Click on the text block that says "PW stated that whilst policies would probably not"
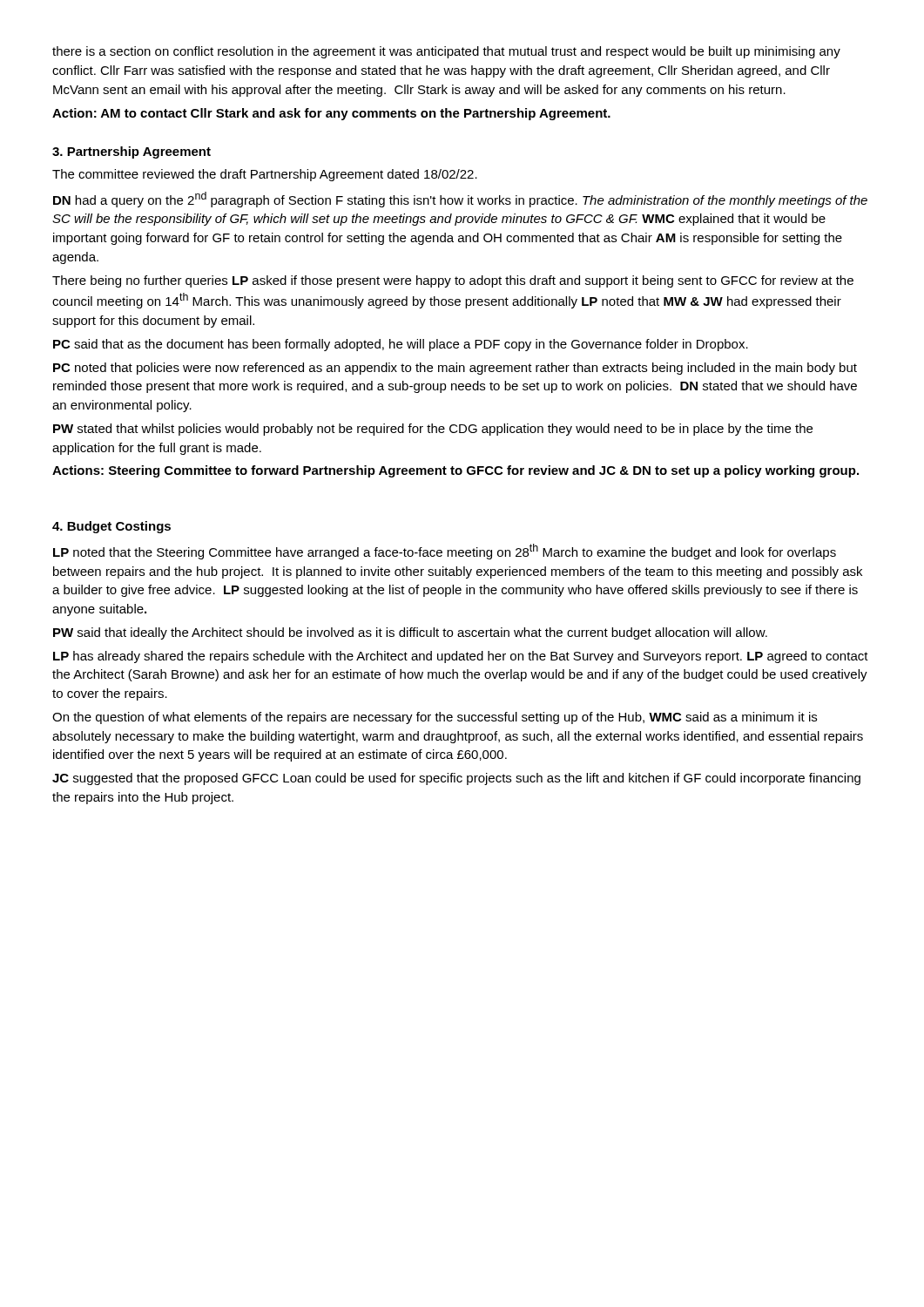Viewport: 924px width, 1307px height. coord(433,438)
